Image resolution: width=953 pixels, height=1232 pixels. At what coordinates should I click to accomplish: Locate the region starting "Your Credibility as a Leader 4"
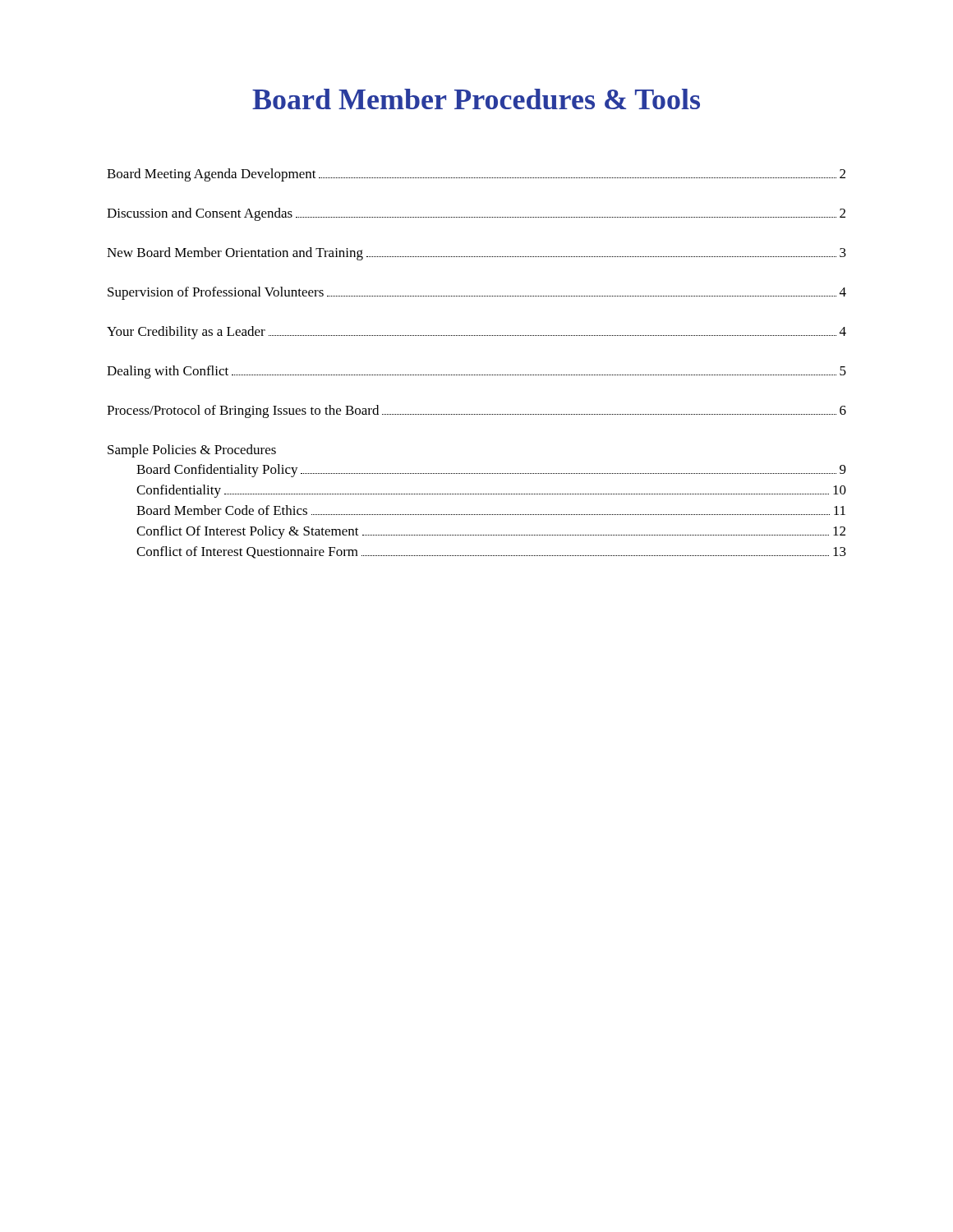[x=476, y=332]
